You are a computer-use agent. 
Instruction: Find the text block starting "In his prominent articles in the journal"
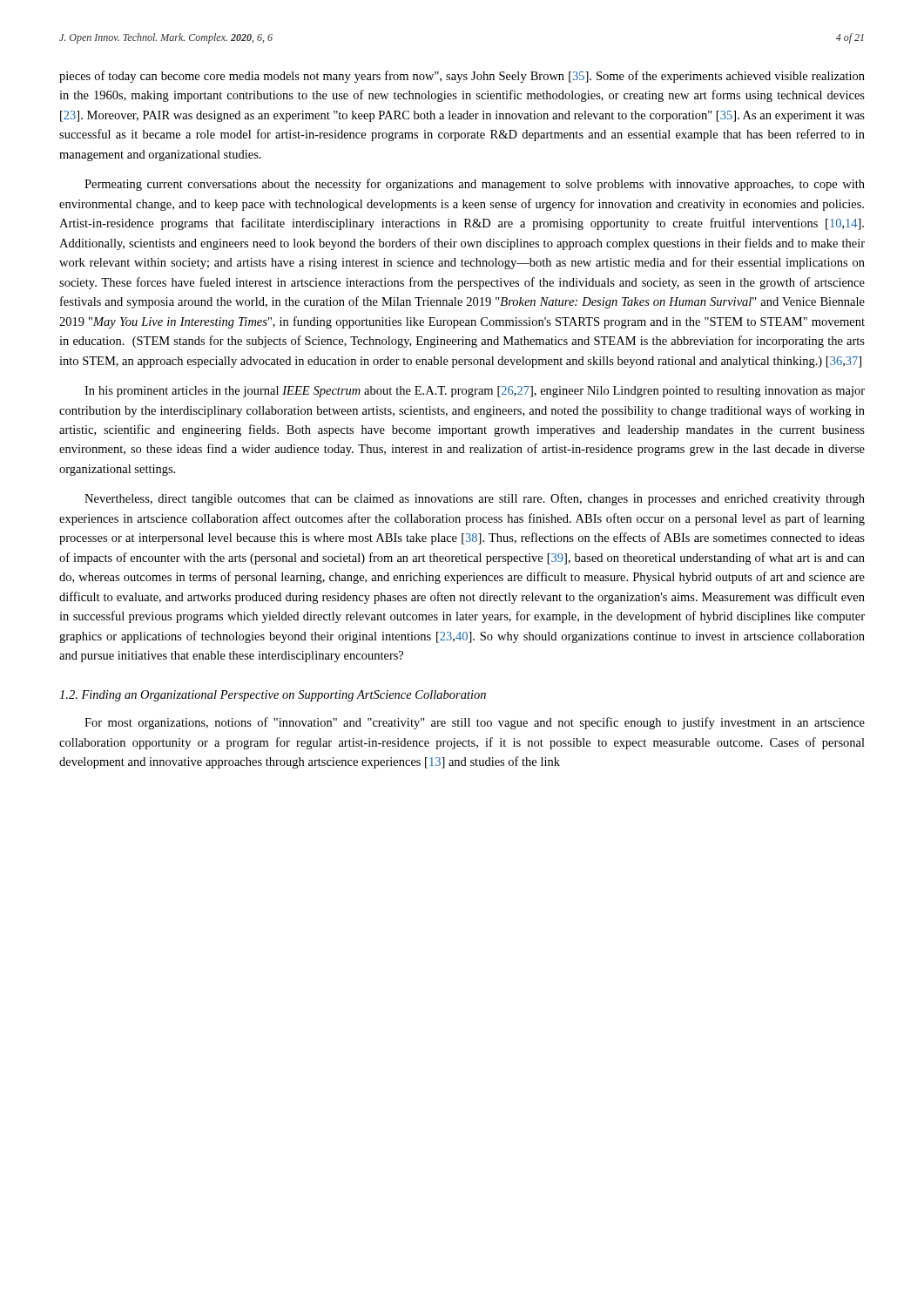pyautogui.click(x=462, y=430)
